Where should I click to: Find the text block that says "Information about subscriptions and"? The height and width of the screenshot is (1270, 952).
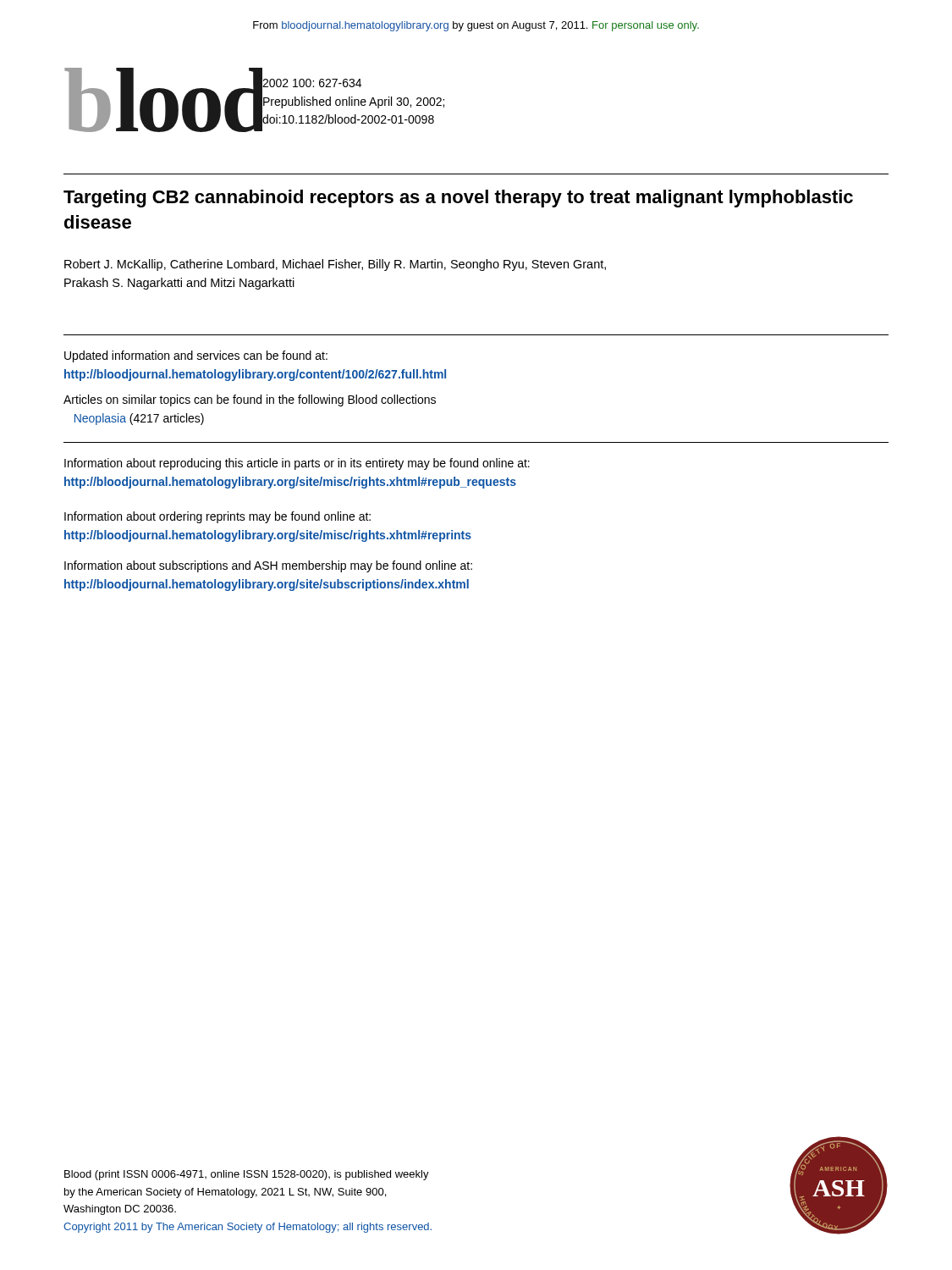(x=268, y=575)
